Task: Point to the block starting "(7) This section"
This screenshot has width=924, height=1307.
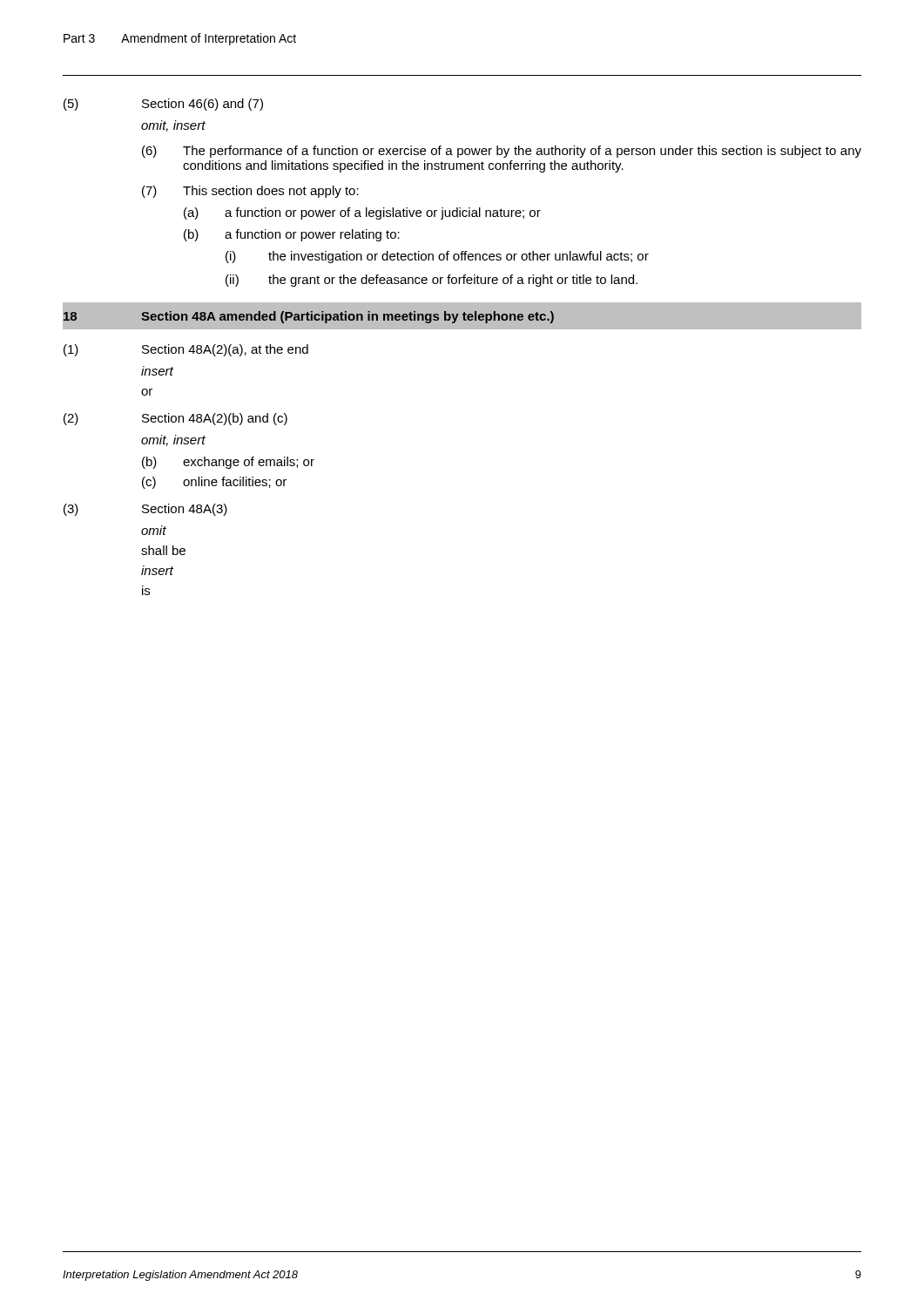Action: [x=250, y=192]
